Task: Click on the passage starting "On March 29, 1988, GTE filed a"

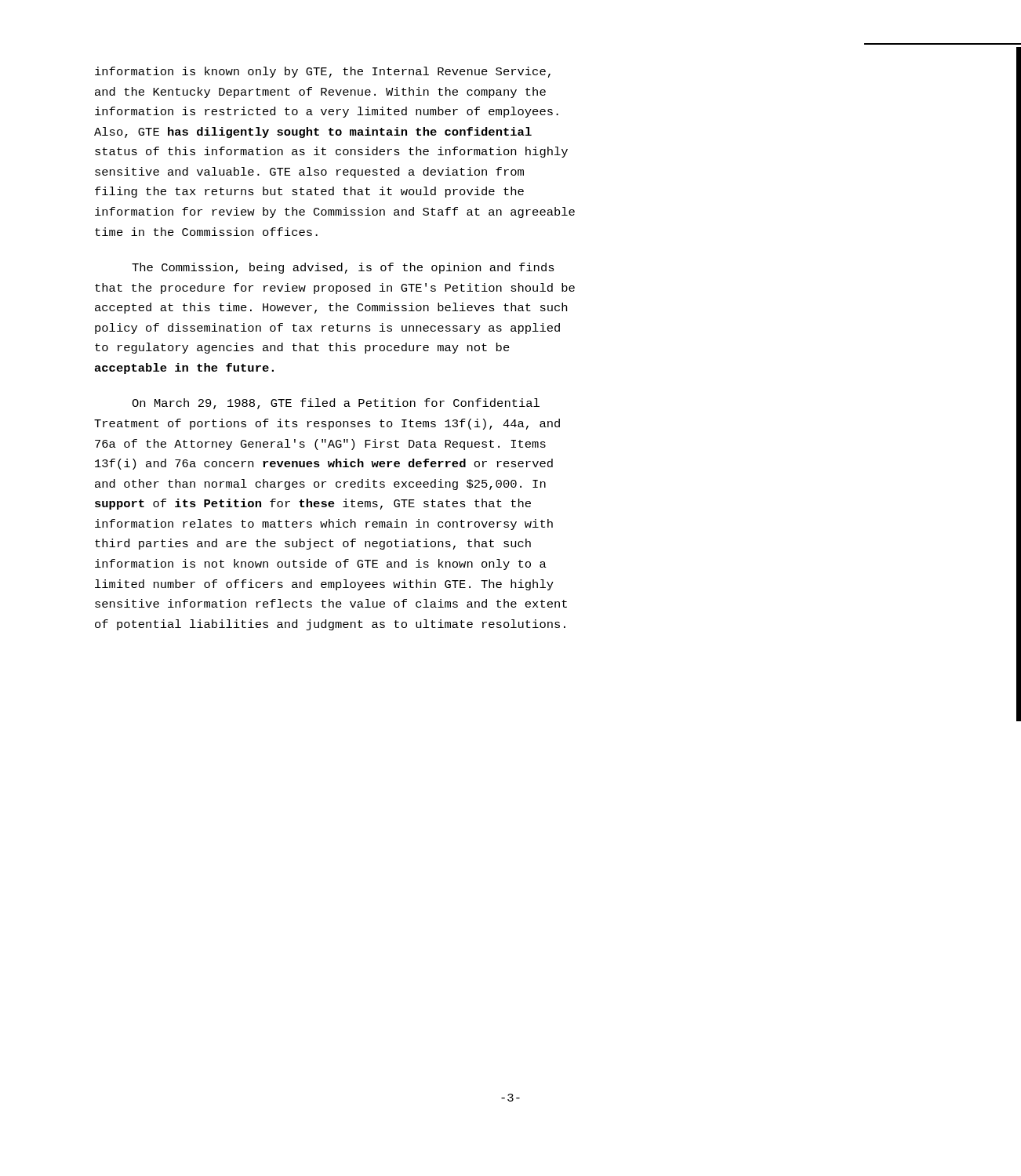Action: [x=507, y=515]
